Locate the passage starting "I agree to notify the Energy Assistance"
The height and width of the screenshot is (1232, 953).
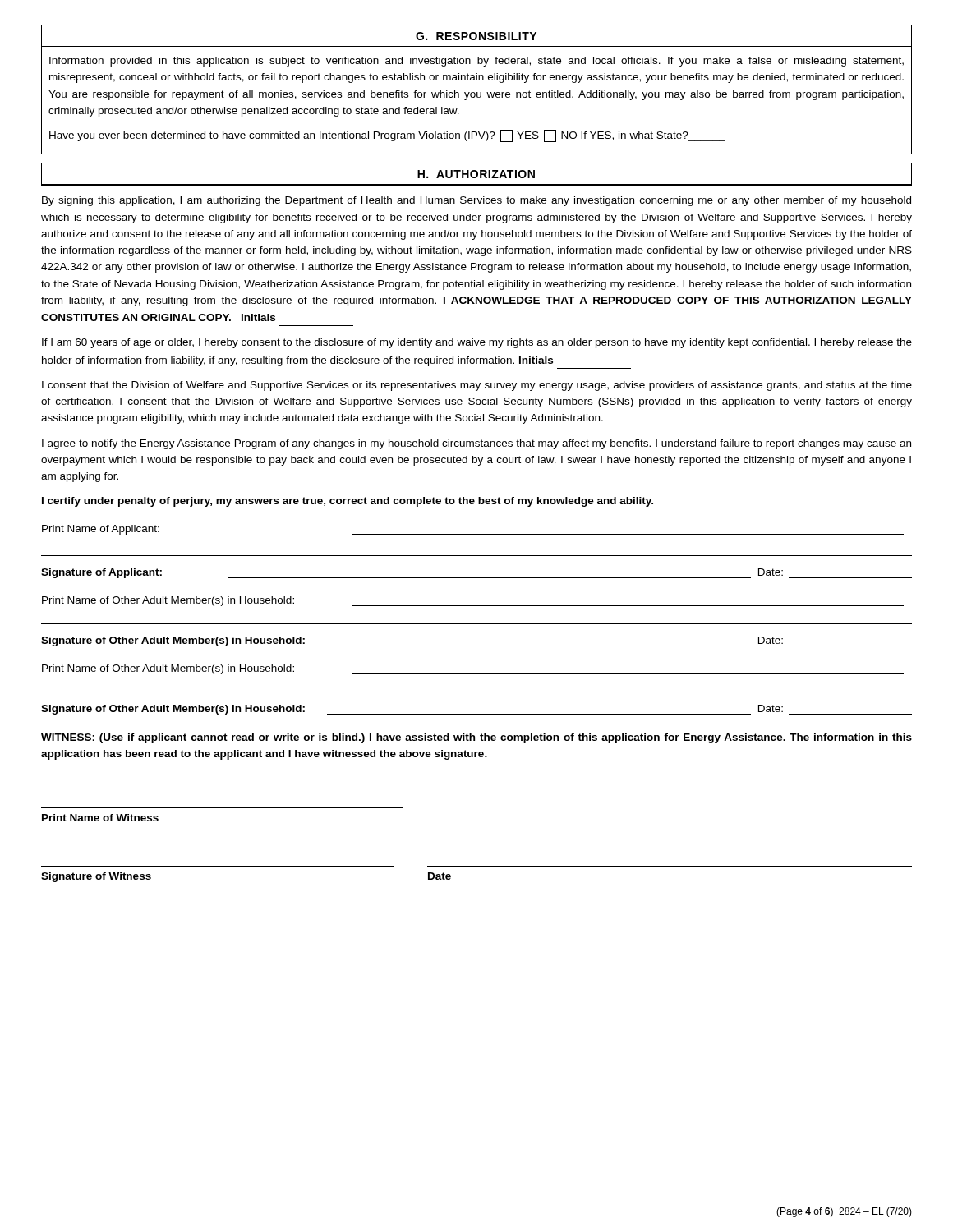[x=476, y=459]
